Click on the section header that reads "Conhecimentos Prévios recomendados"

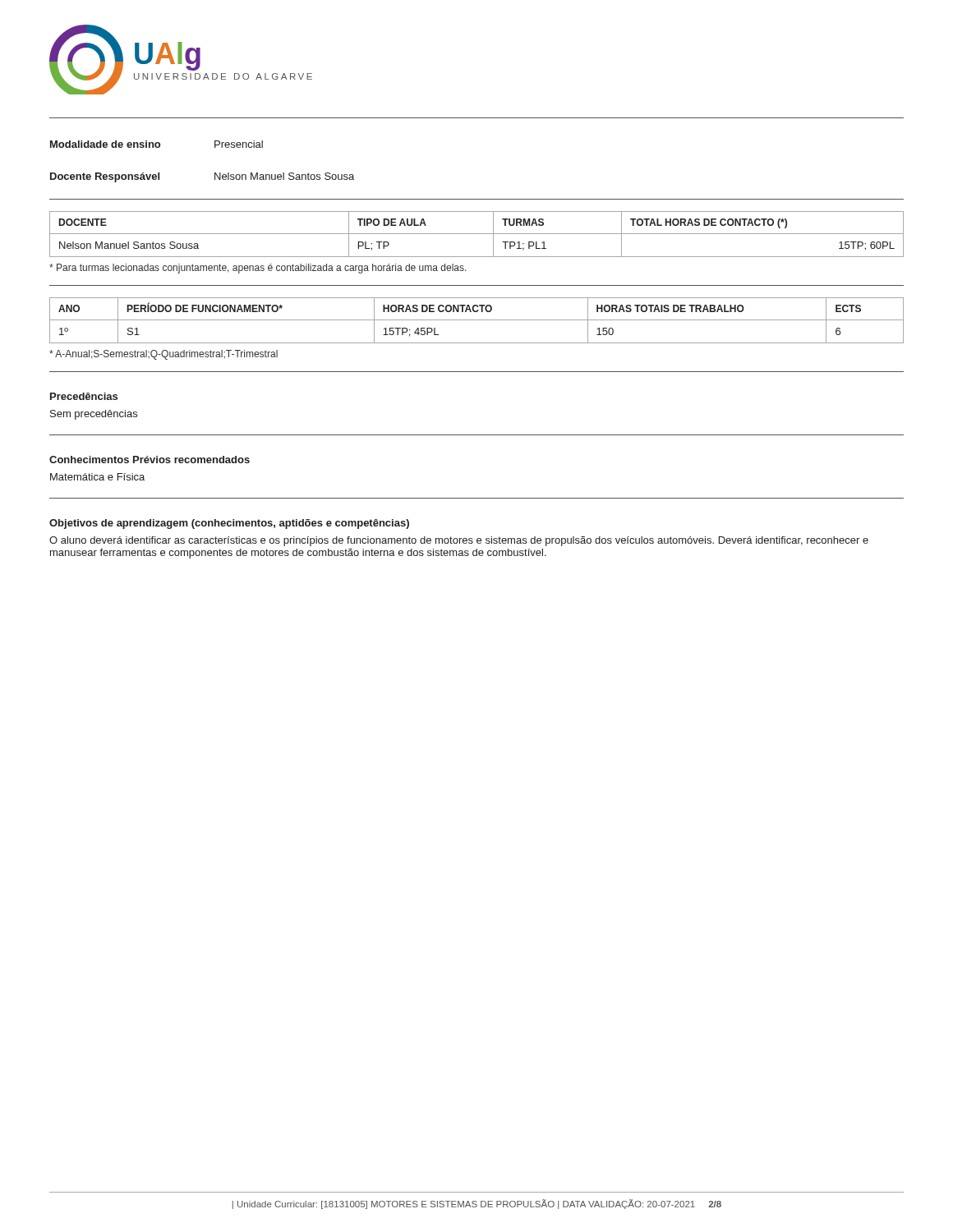(150, 460)
